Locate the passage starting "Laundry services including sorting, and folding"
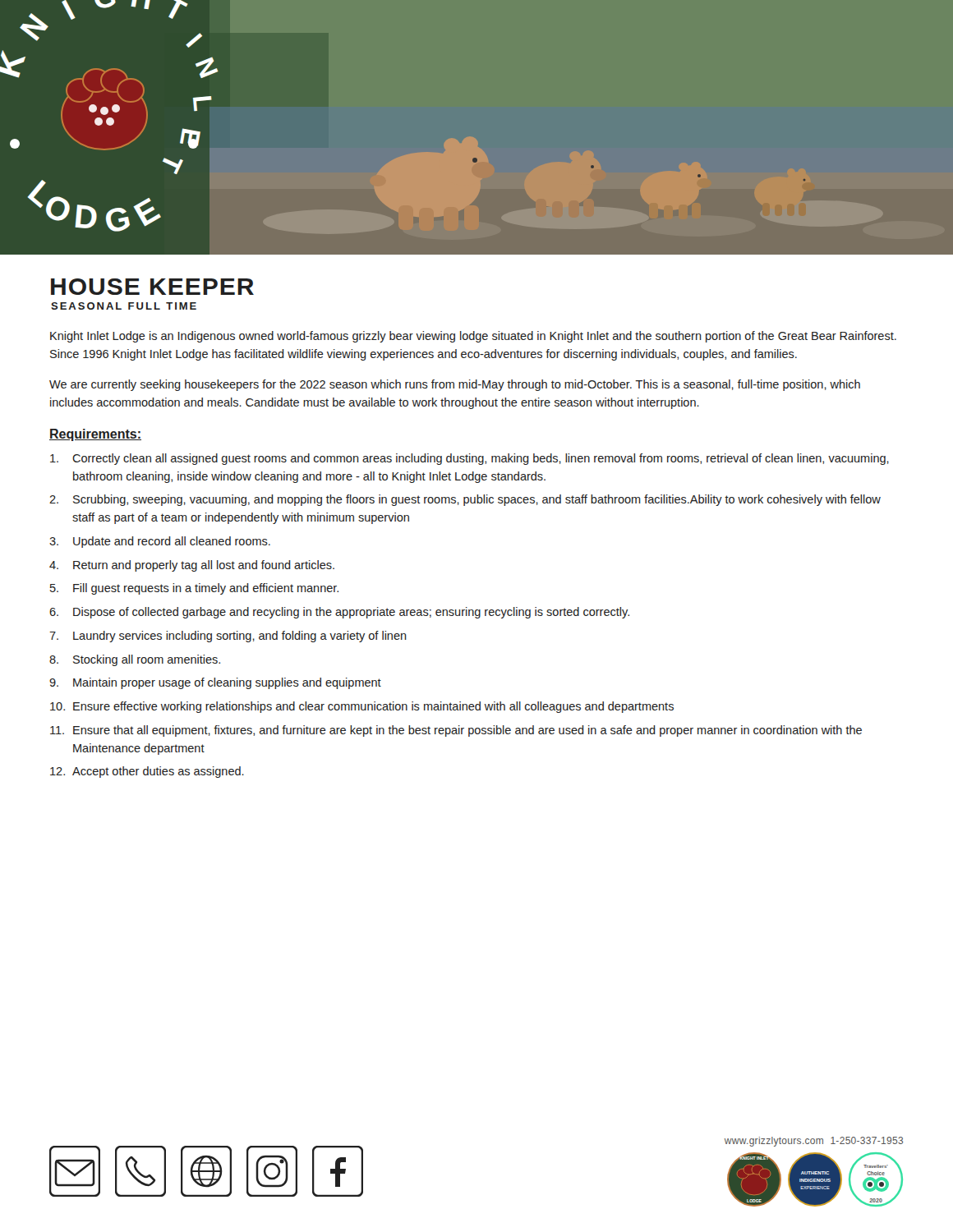This screenshot has height=1232, width=953. [240, 637]
